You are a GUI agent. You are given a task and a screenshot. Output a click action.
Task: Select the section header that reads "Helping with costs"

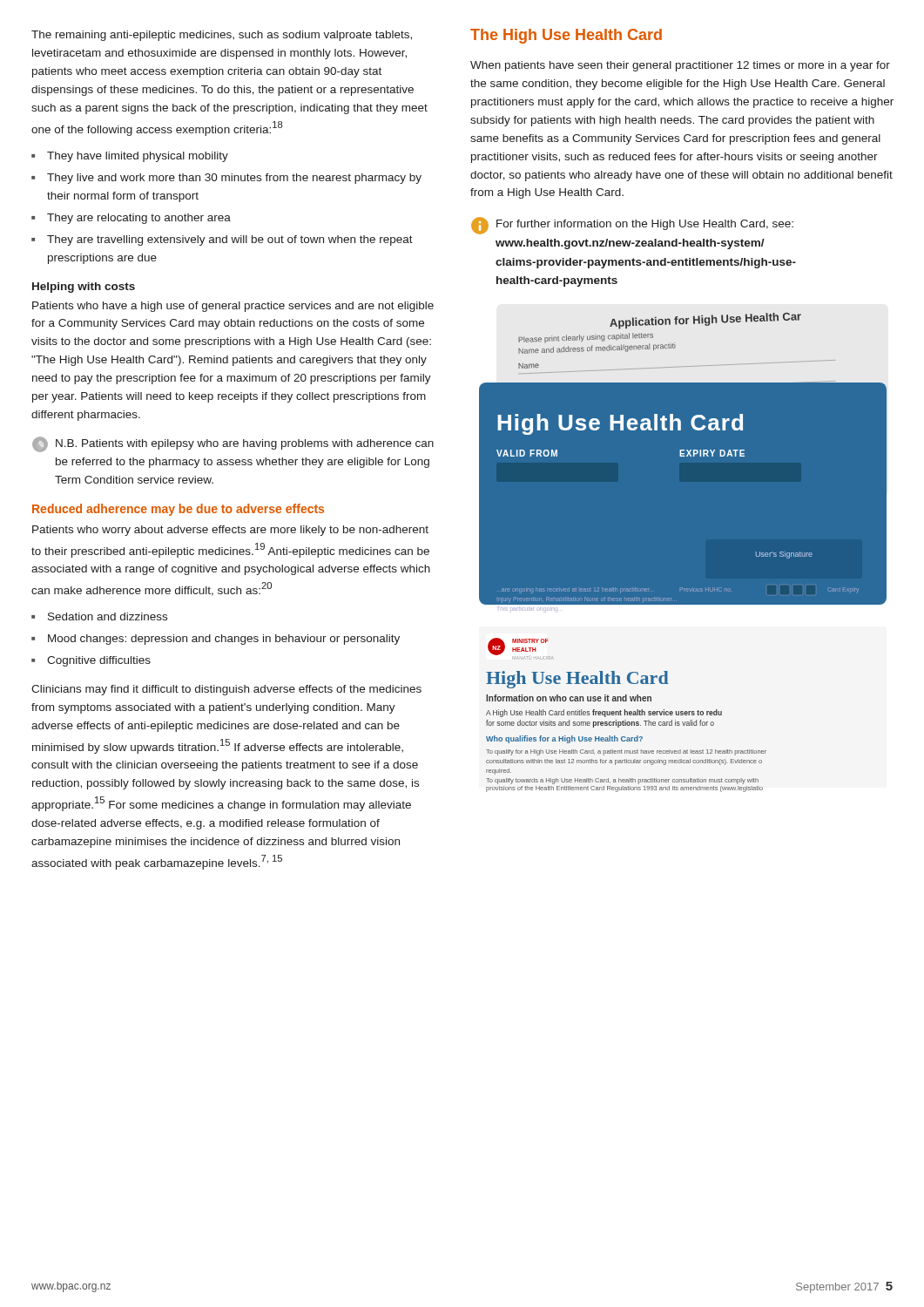[x=83, y=286]
